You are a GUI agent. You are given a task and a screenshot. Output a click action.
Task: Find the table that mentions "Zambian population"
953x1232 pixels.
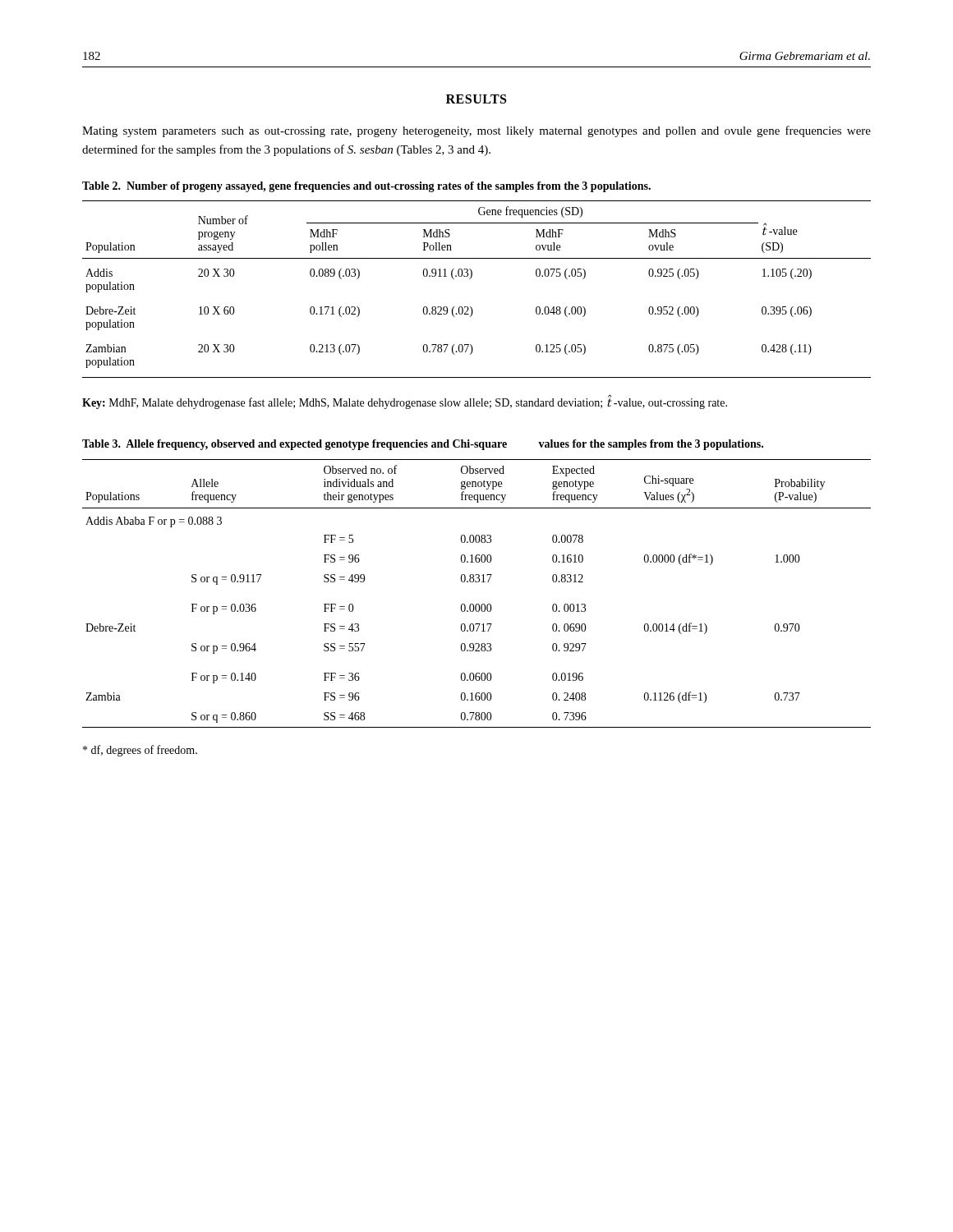(x=476, y=289)
